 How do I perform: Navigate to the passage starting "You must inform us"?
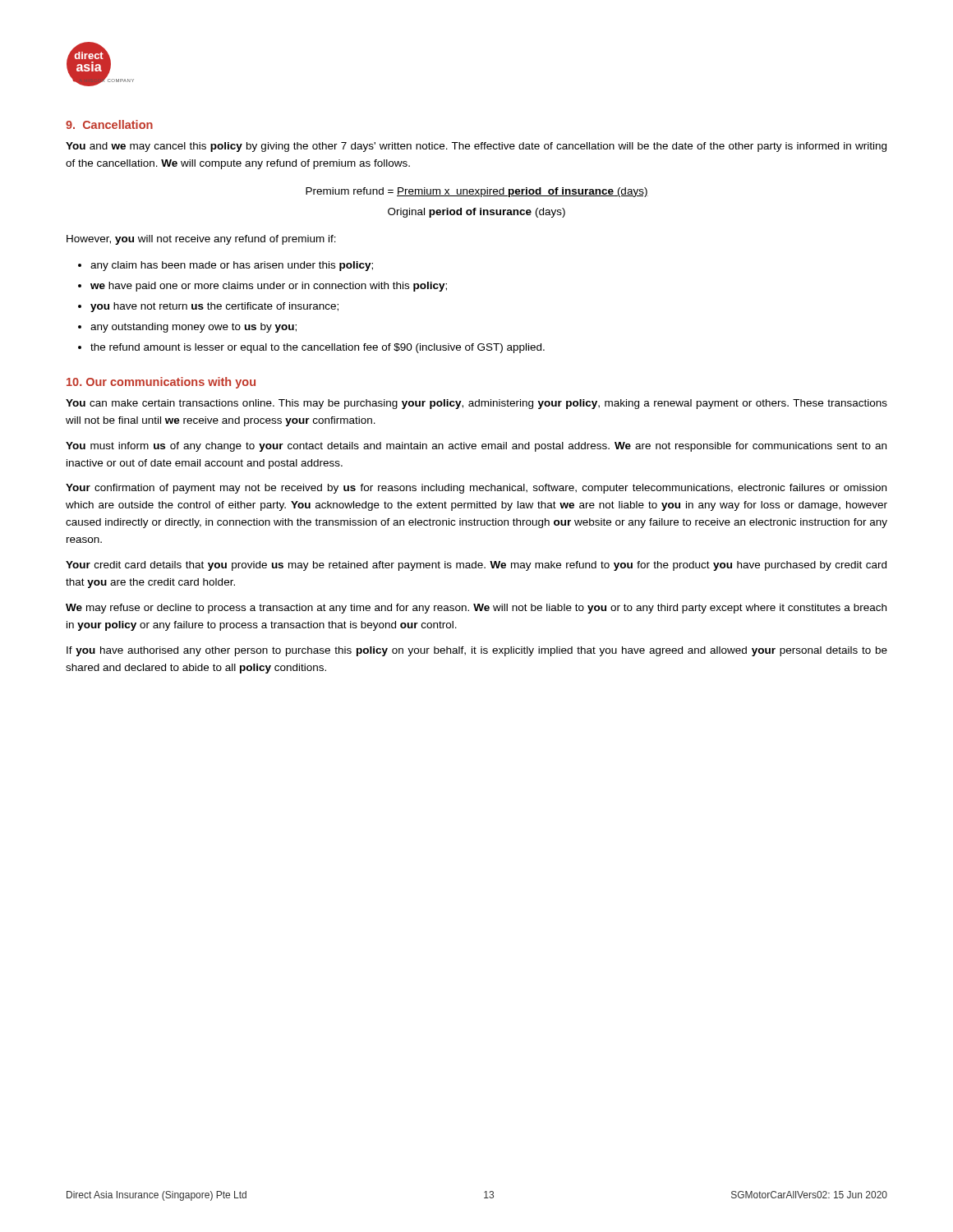476,454
